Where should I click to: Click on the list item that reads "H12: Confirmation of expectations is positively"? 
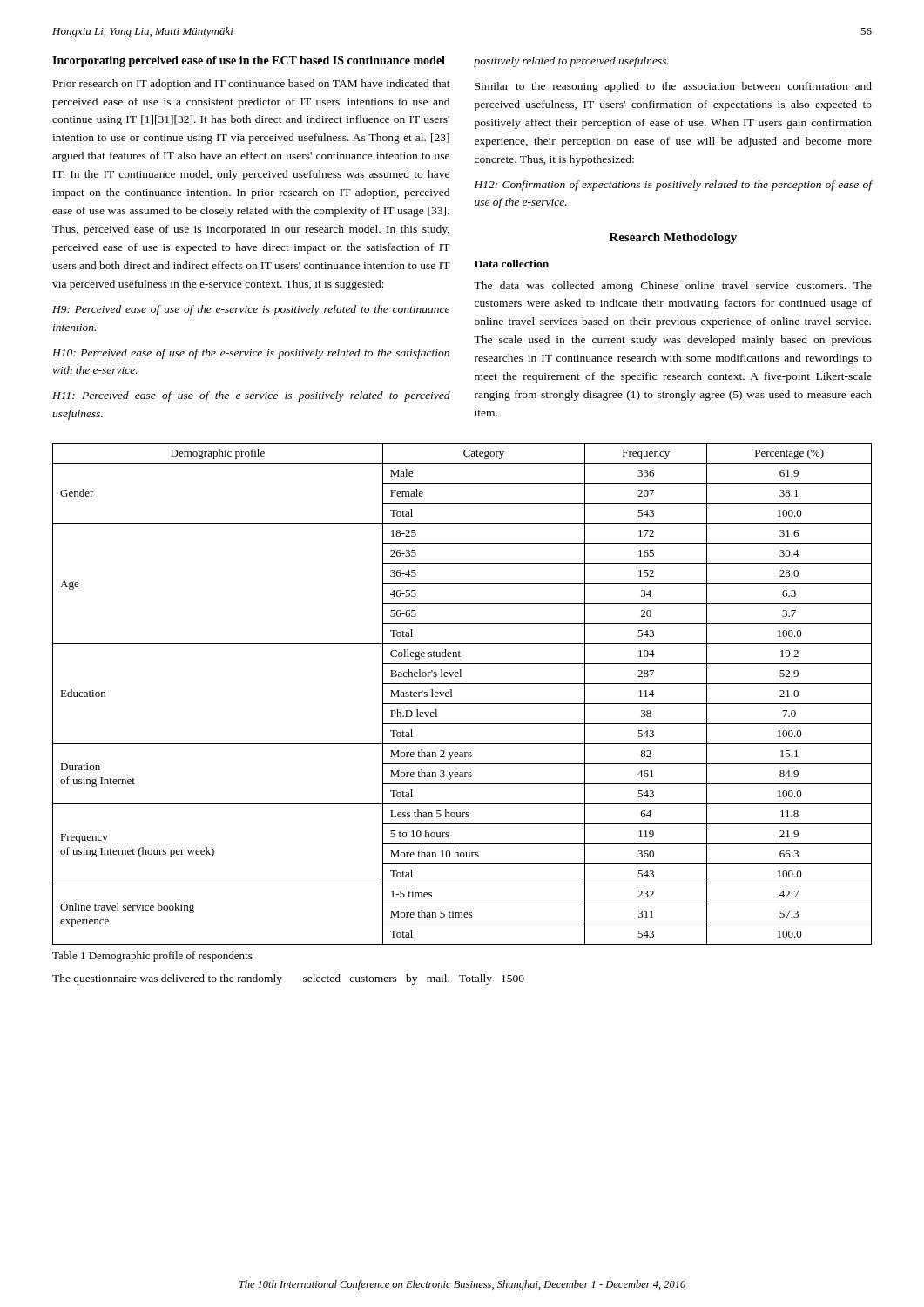[673, 193]
